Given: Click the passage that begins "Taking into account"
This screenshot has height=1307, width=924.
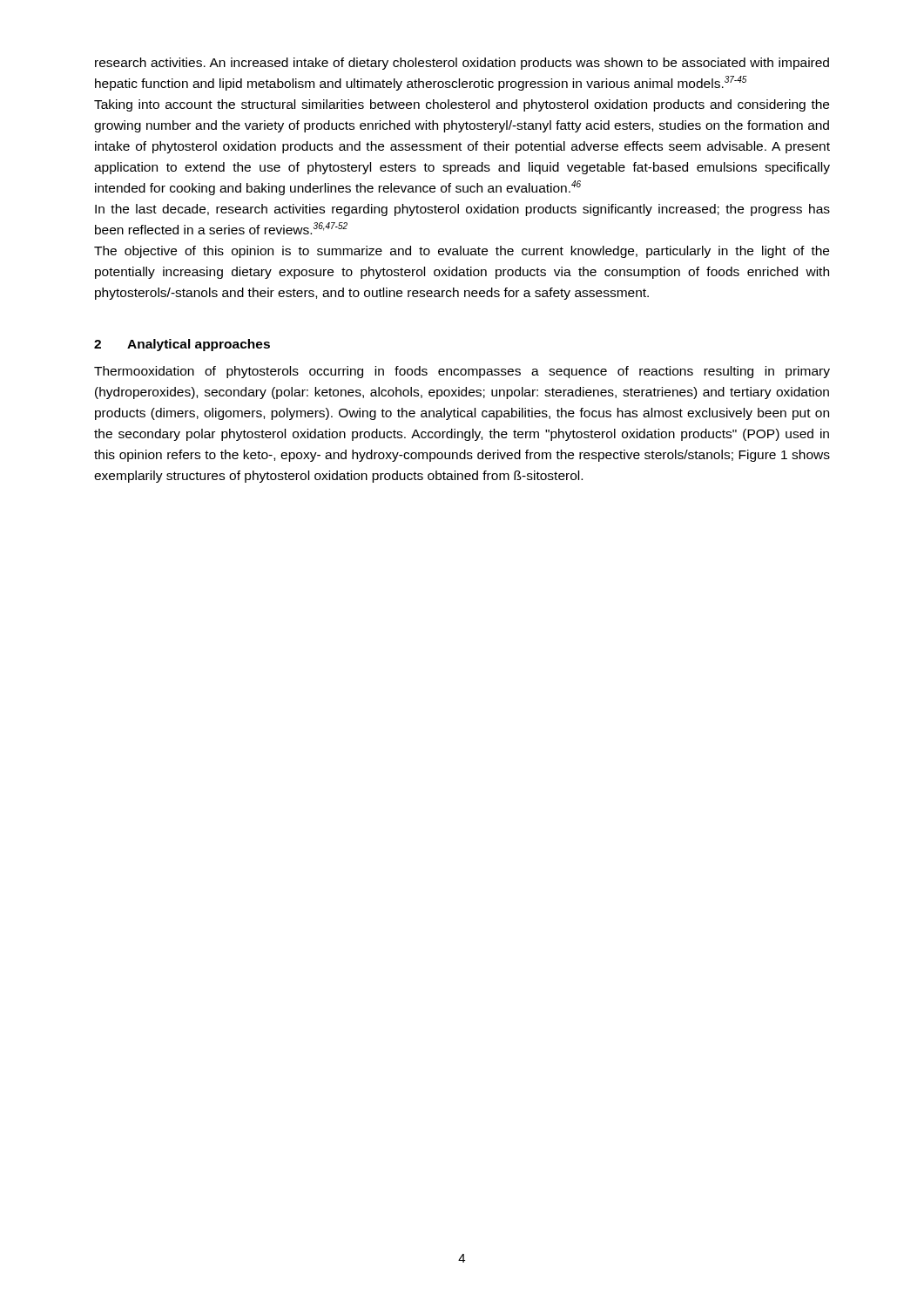Looking at the screenshot, I should coord(462,146).
